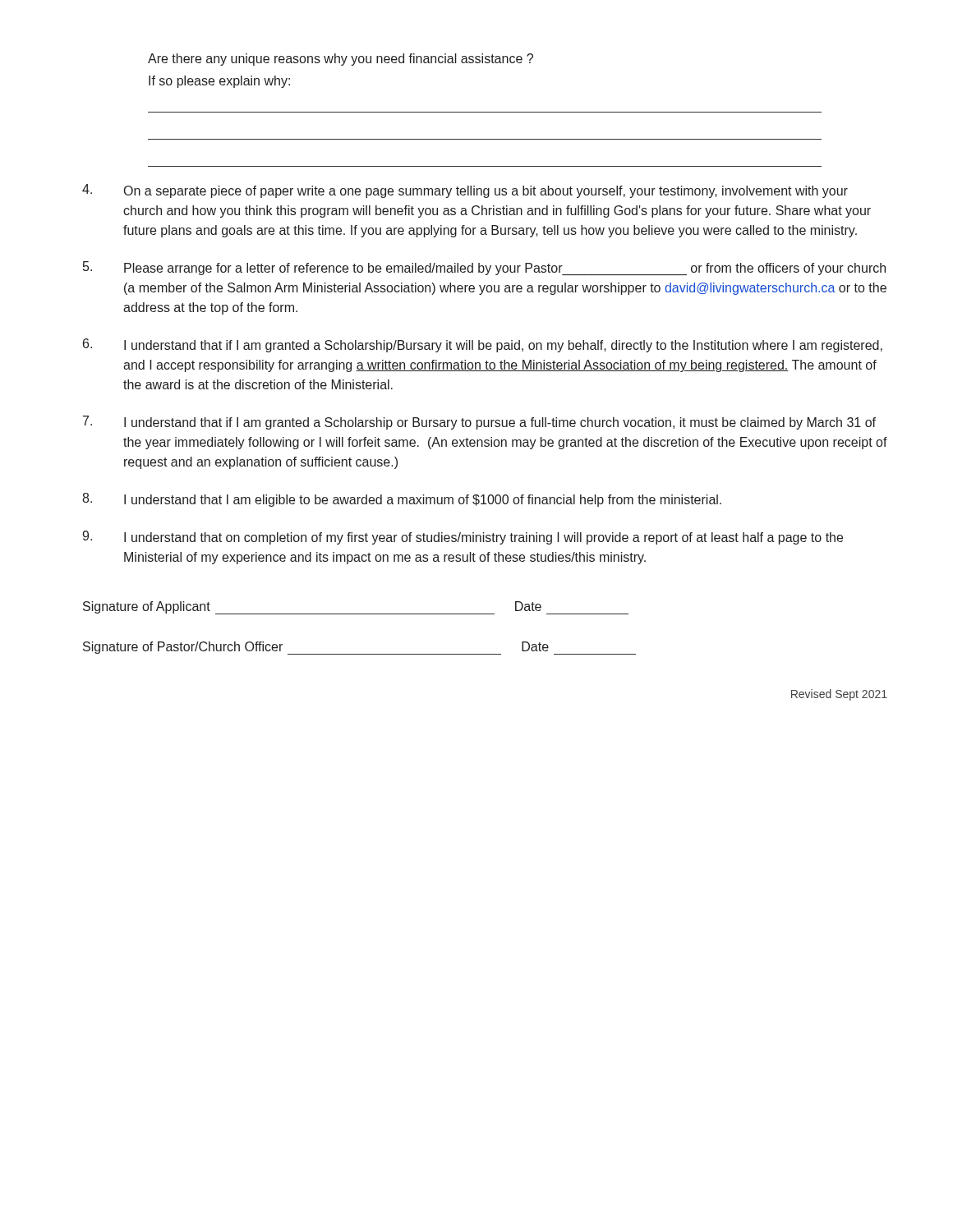The height and width of the screenshot is (1232, 953).
Task: Select the region starting "7. I understand that"
Action: click(x=485, y=443)
